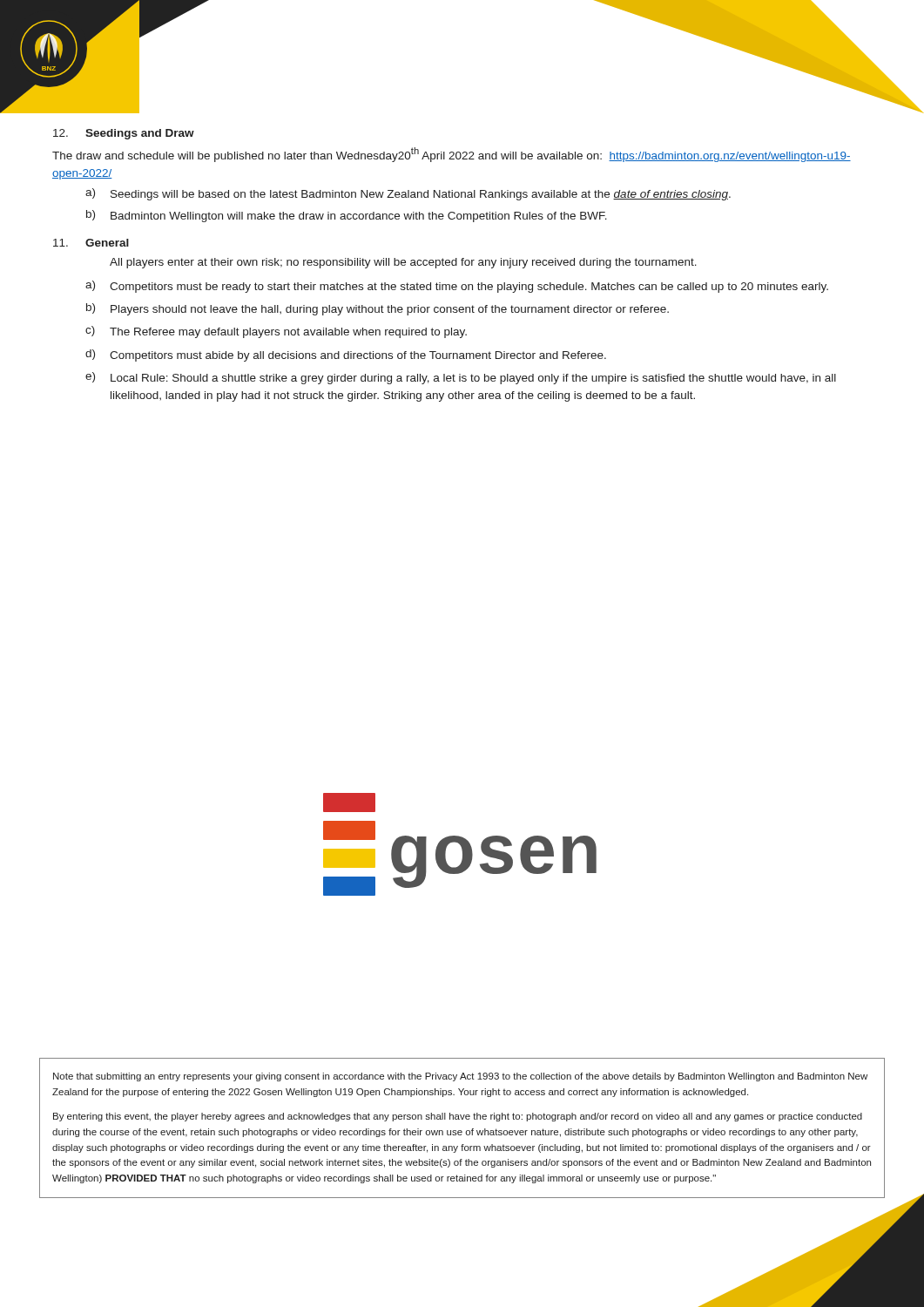Locate the region starting "b) Badminton Wellington will"
924x1307 pixels.
coord(479,216)
